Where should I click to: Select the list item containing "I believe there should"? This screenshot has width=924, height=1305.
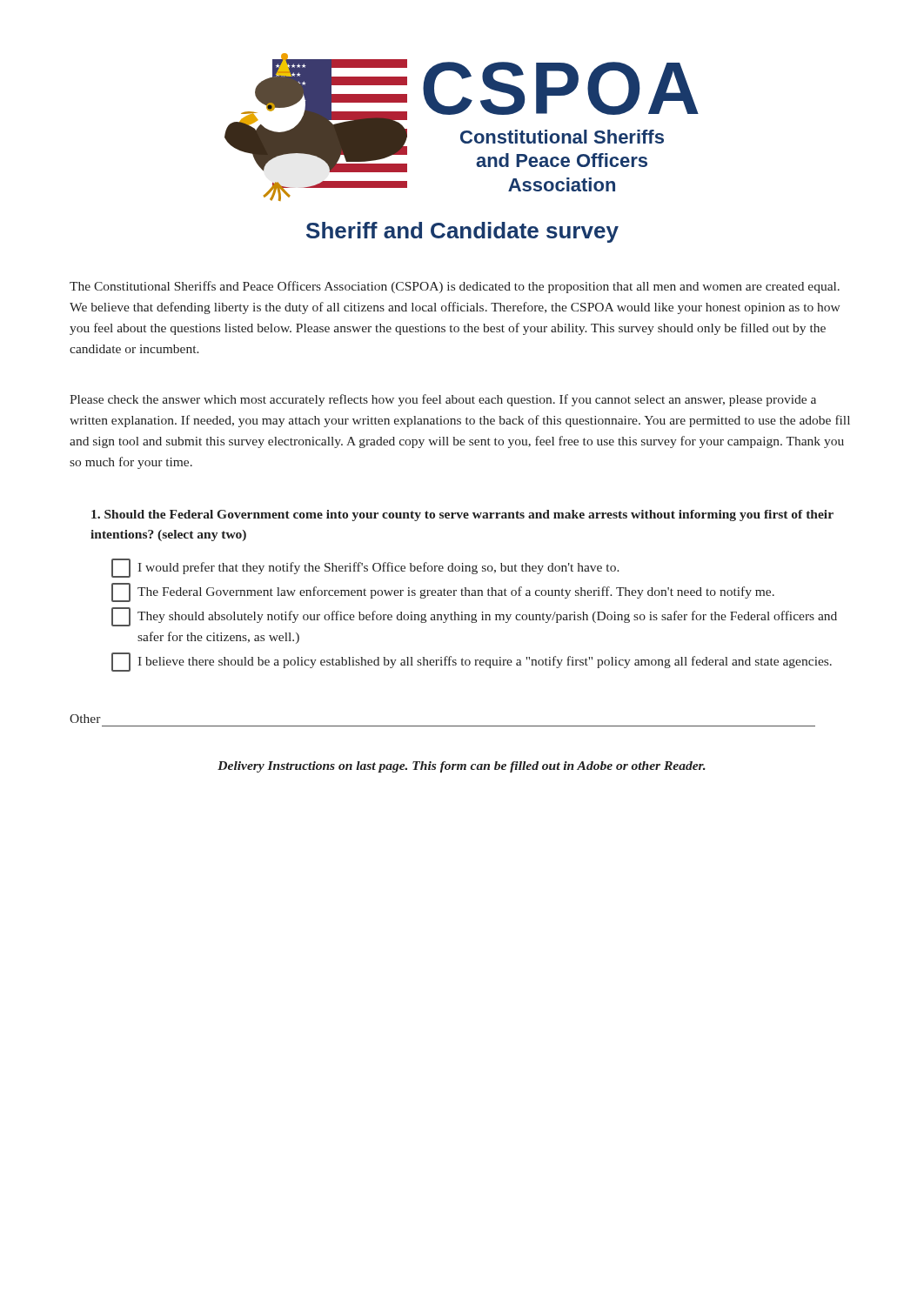(x=472, y=661)
